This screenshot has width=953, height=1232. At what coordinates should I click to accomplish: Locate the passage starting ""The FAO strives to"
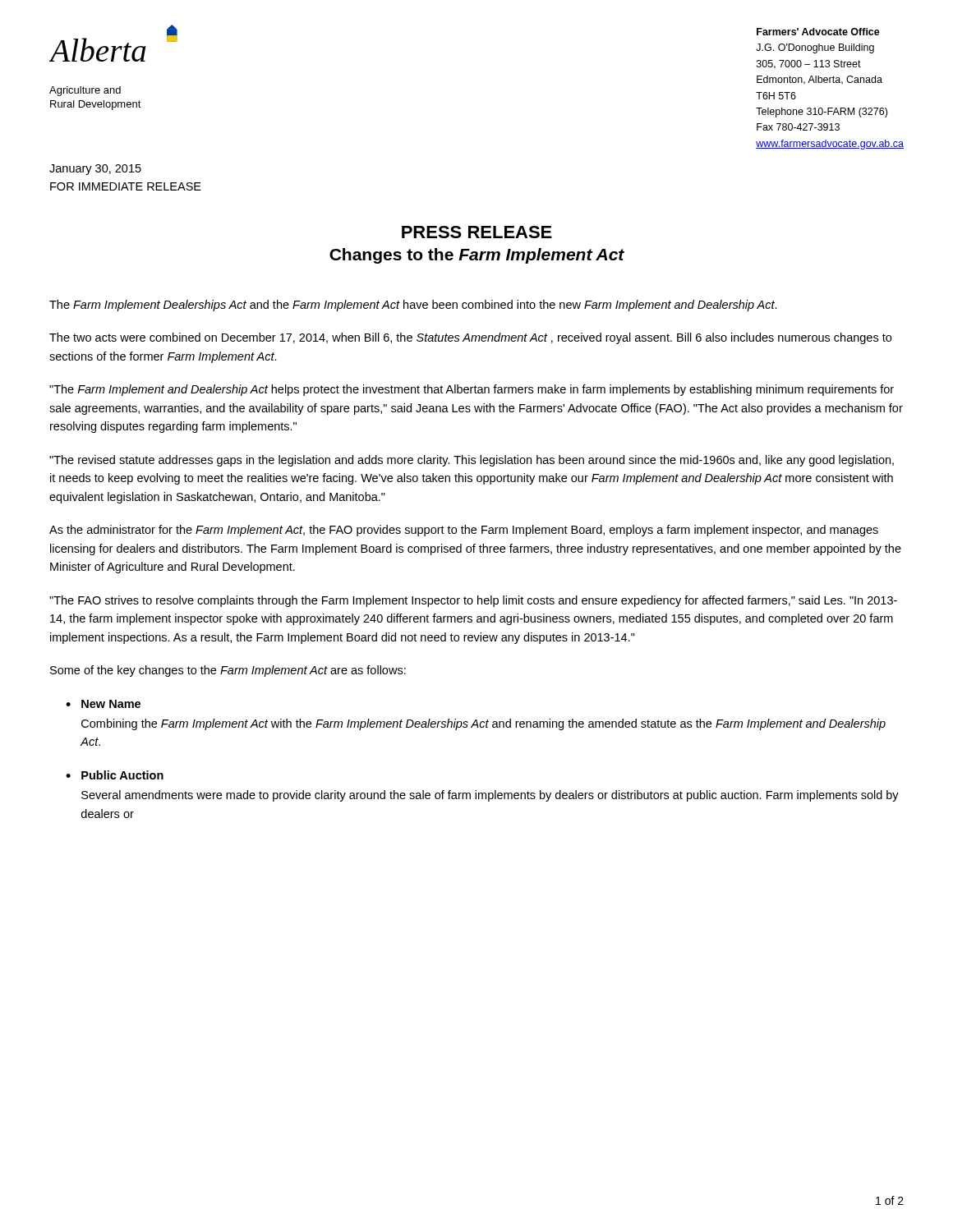click(473, 619)
